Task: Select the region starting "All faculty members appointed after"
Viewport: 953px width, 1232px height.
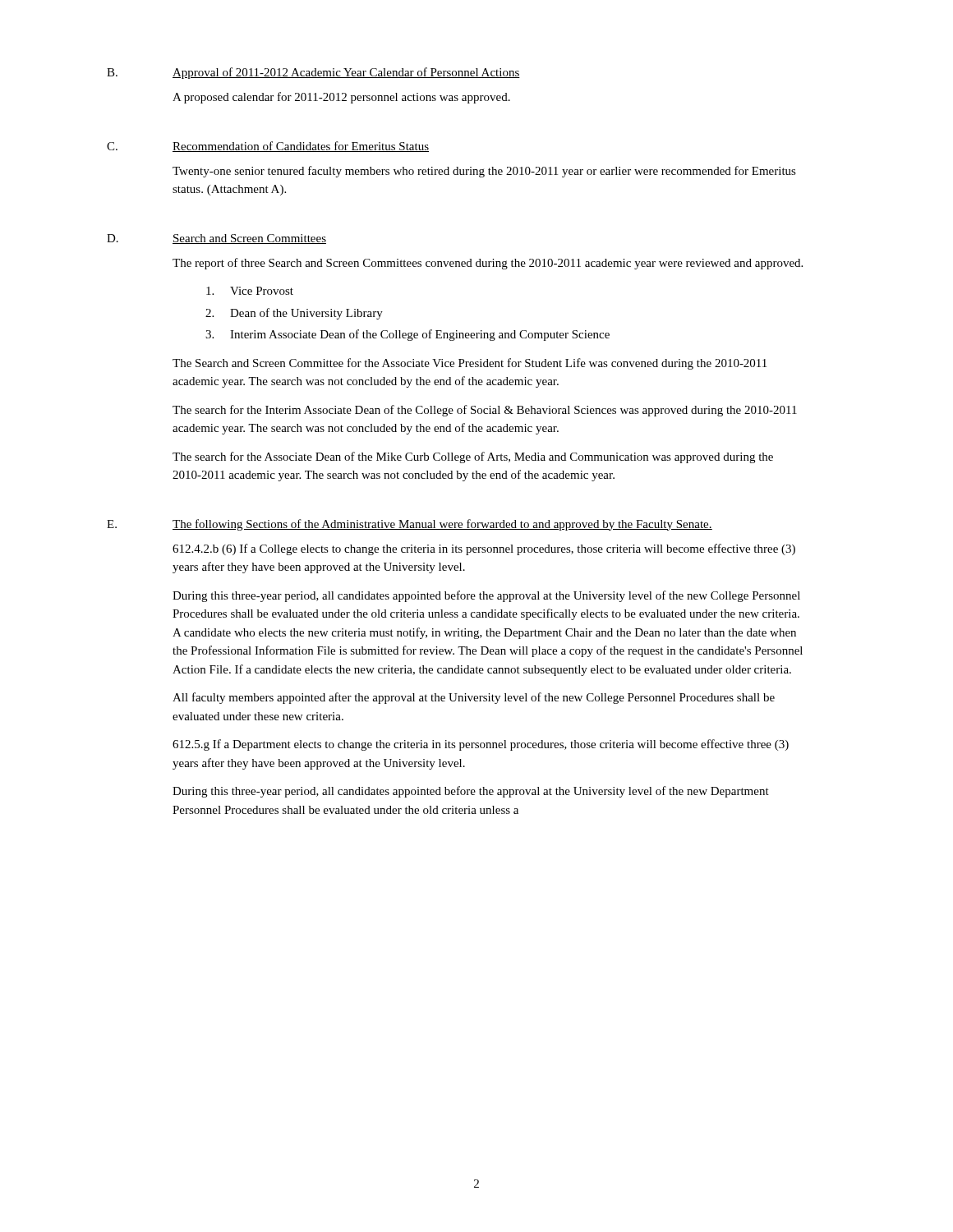Action: click(474, 707)
